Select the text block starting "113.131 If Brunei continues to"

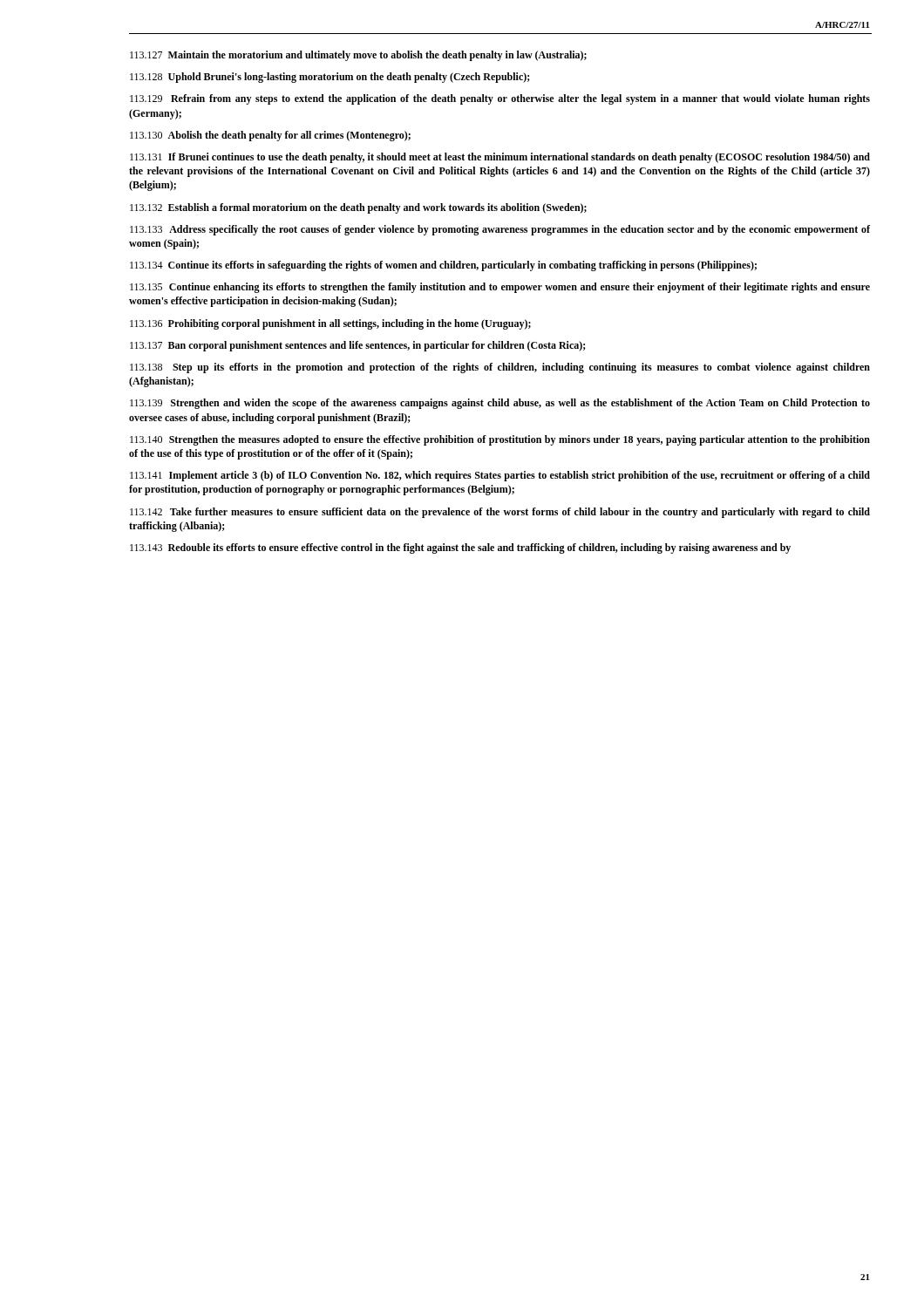point(499,171)
